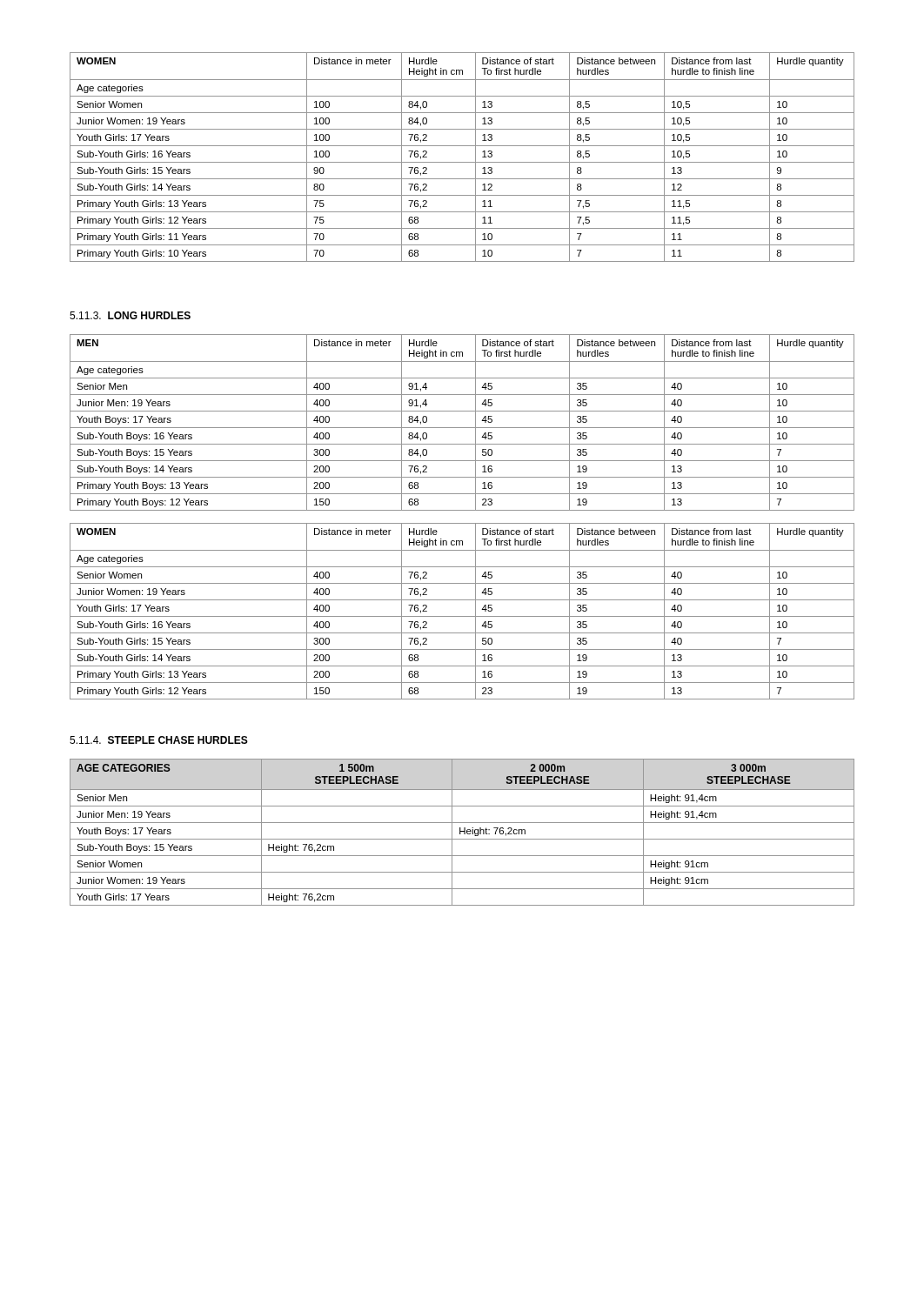Screen dimensions: 1305x924
Task: Point to the passage starting "5.11.3. LONG HURDLES"
Action: pyautogui.click(x=130, y=316)
